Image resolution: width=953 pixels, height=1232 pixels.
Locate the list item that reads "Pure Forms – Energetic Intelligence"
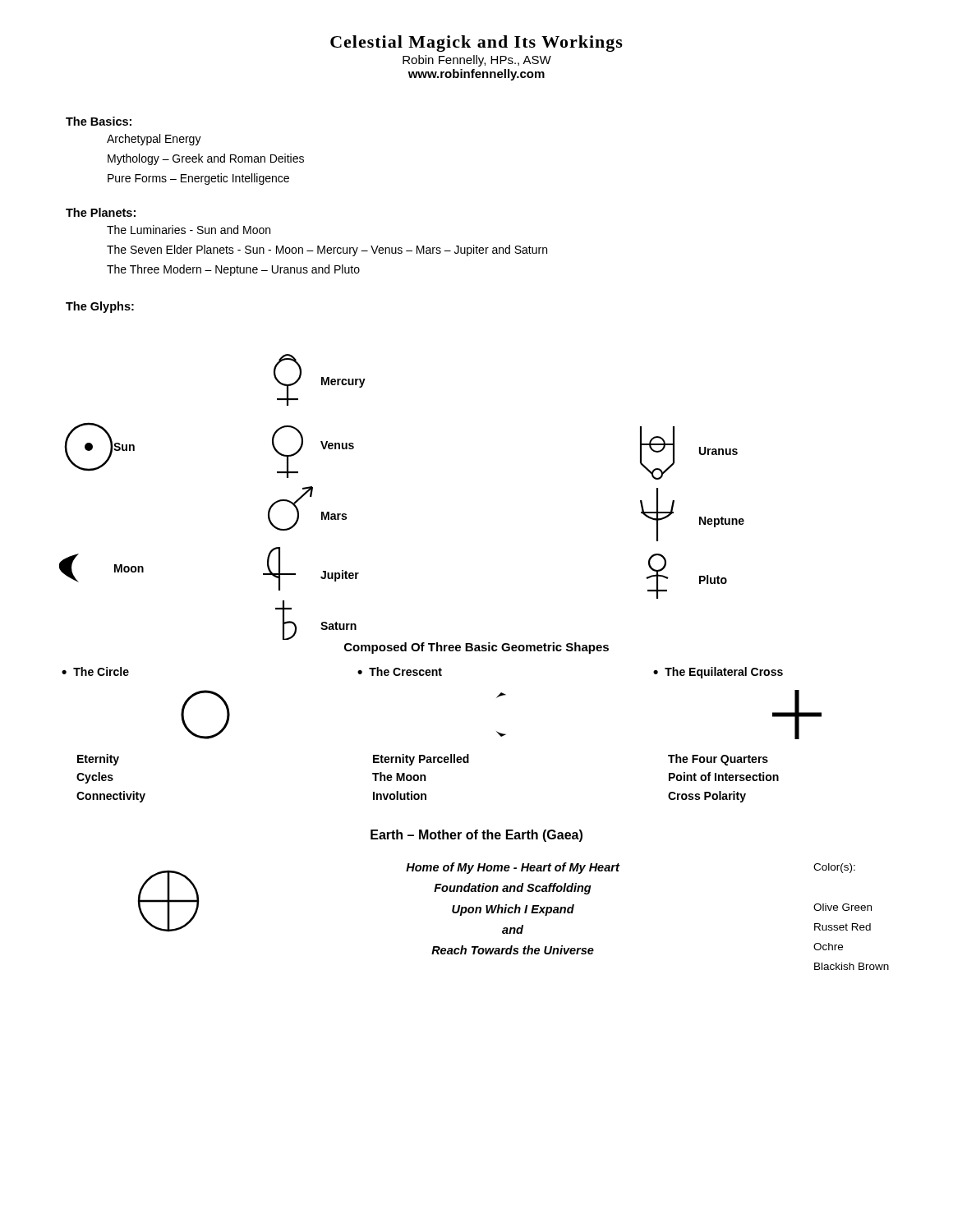pyautogui.click(x=198, y=178)
